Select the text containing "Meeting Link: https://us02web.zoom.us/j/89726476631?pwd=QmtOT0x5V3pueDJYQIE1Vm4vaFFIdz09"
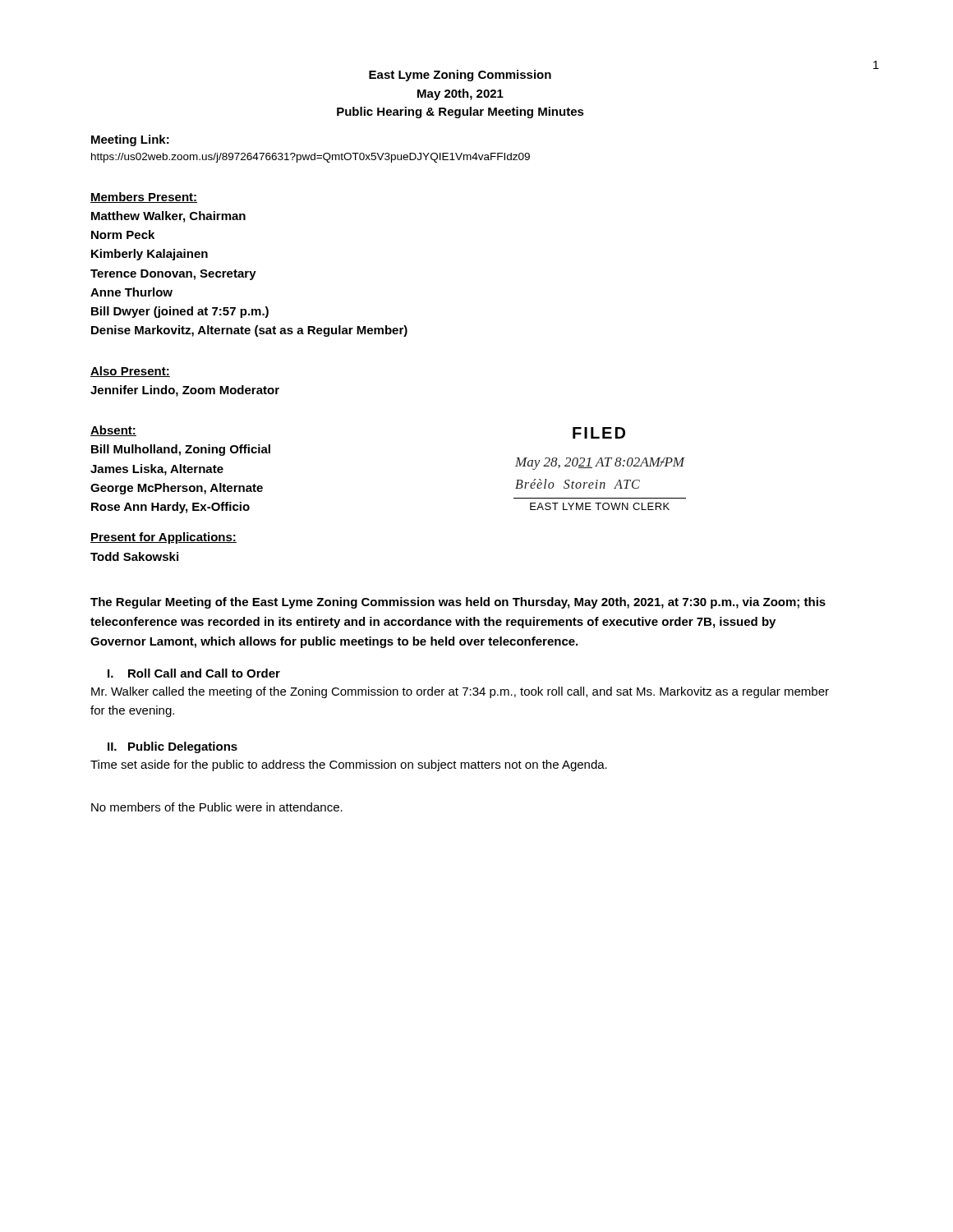 pos(460,147)
